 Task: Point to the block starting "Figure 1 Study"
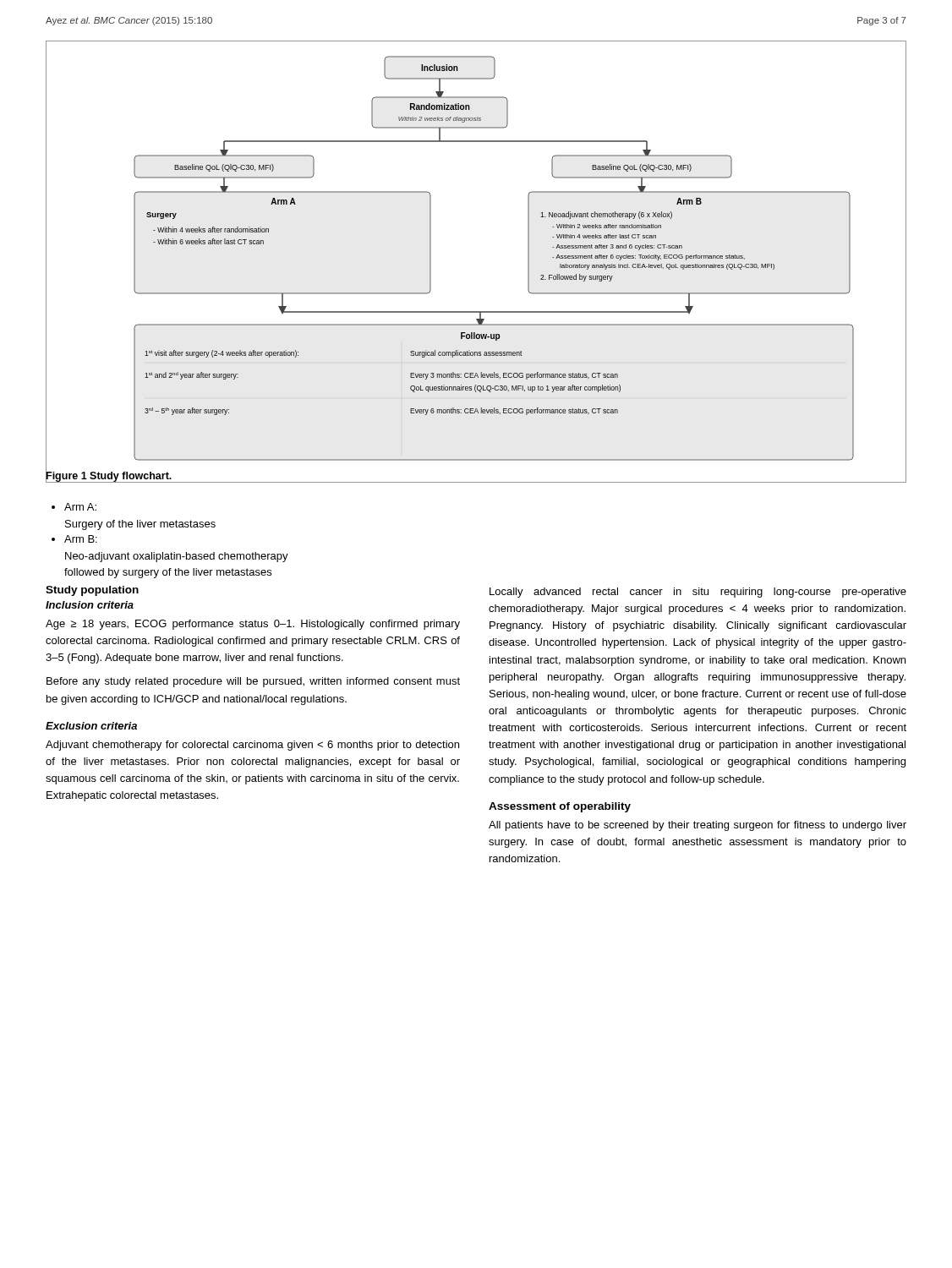(109, 476)
